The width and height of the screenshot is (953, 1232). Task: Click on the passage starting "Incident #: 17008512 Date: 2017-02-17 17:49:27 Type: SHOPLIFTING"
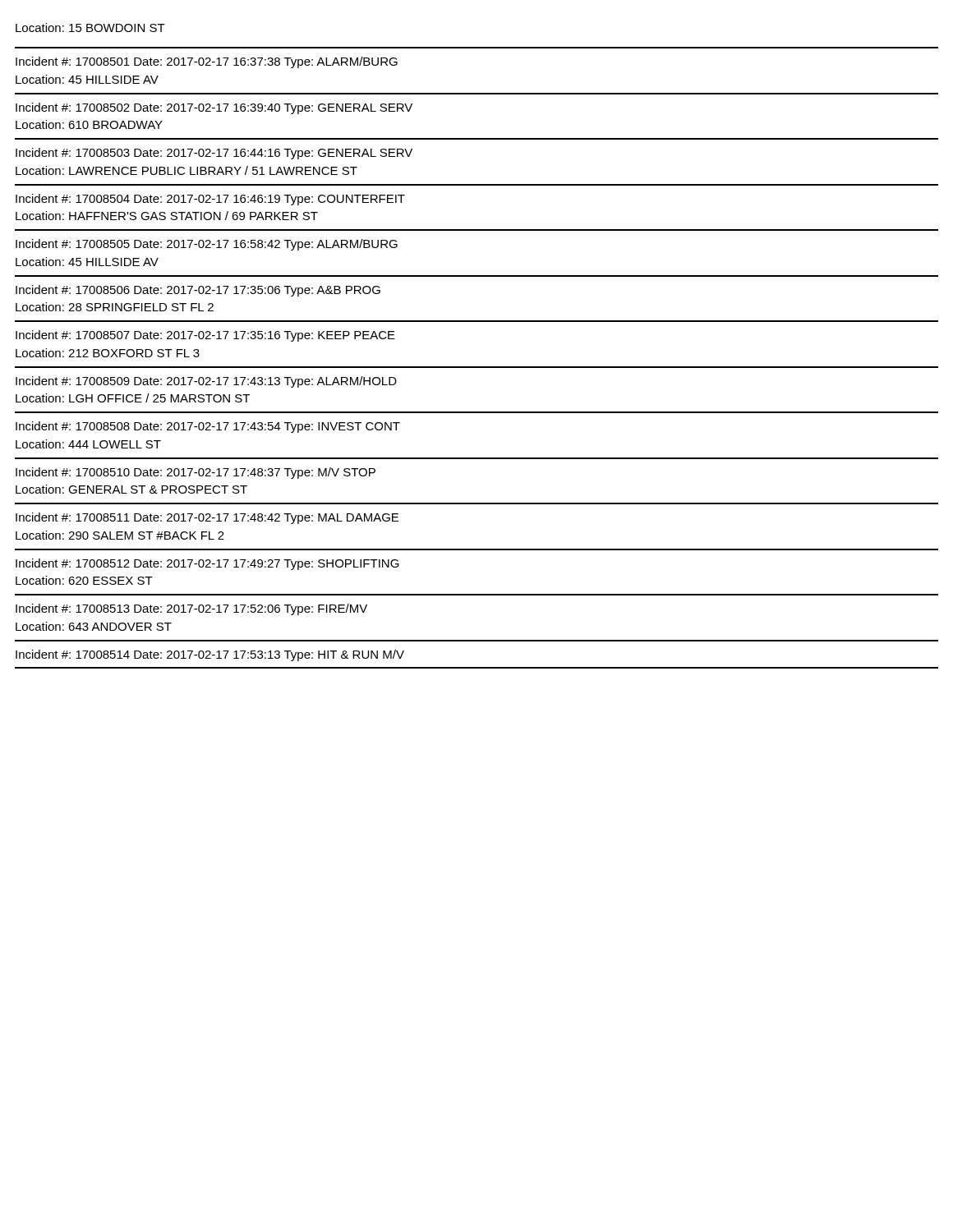(207, 564)
